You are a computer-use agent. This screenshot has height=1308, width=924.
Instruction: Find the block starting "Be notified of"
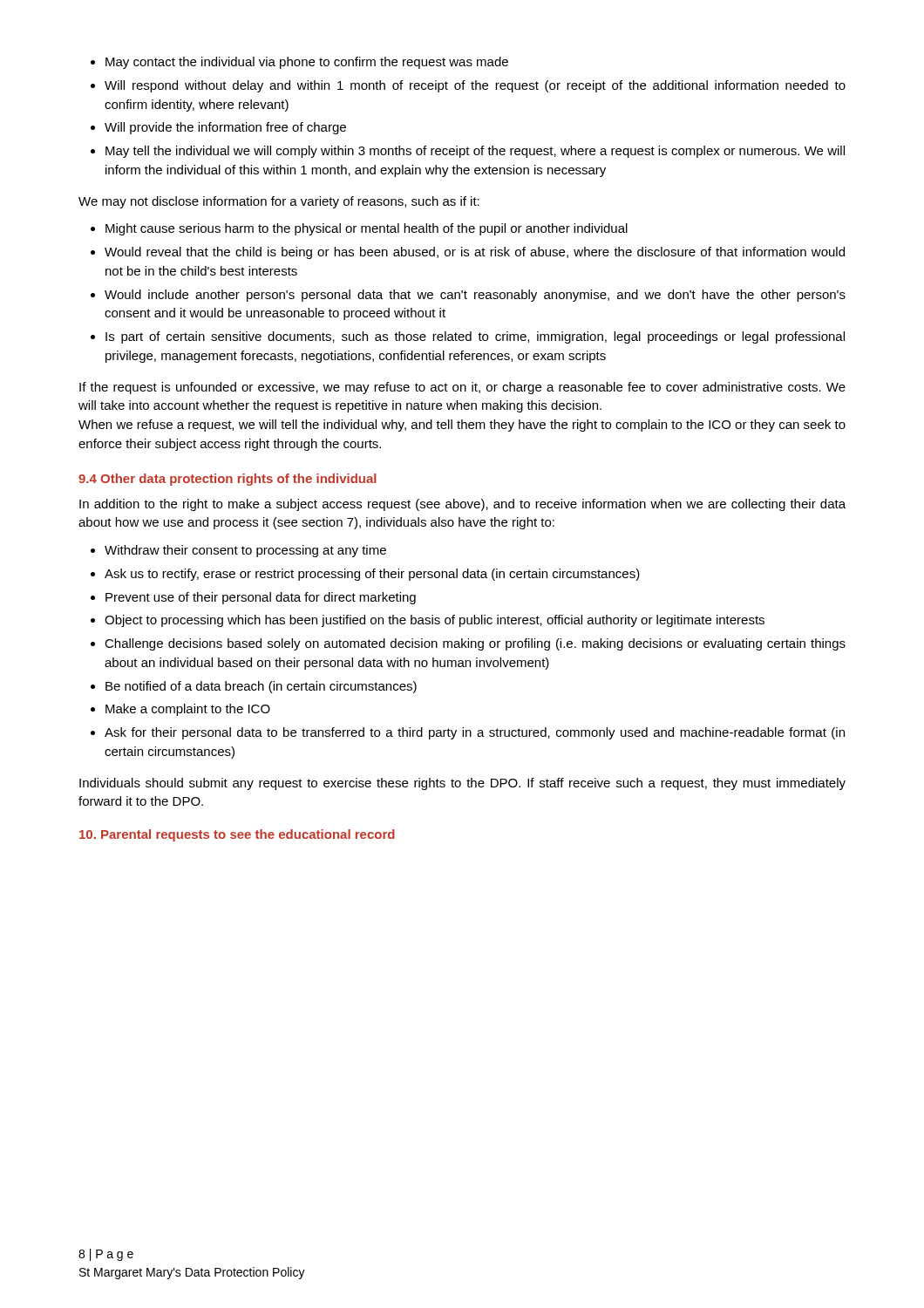(x=261, y=685)
